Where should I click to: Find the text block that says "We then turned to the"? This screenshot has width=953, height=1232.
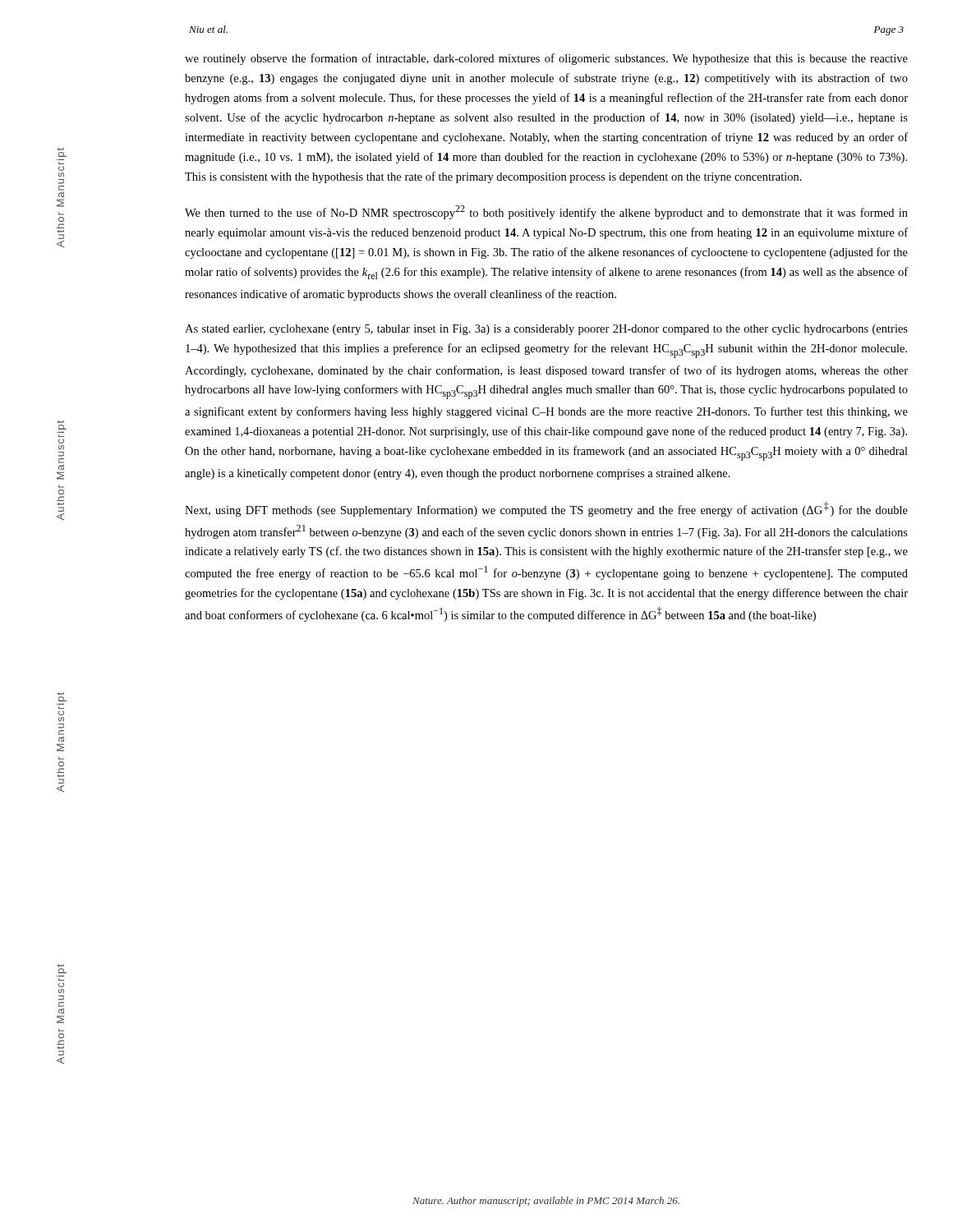click(x=546, y=252)
